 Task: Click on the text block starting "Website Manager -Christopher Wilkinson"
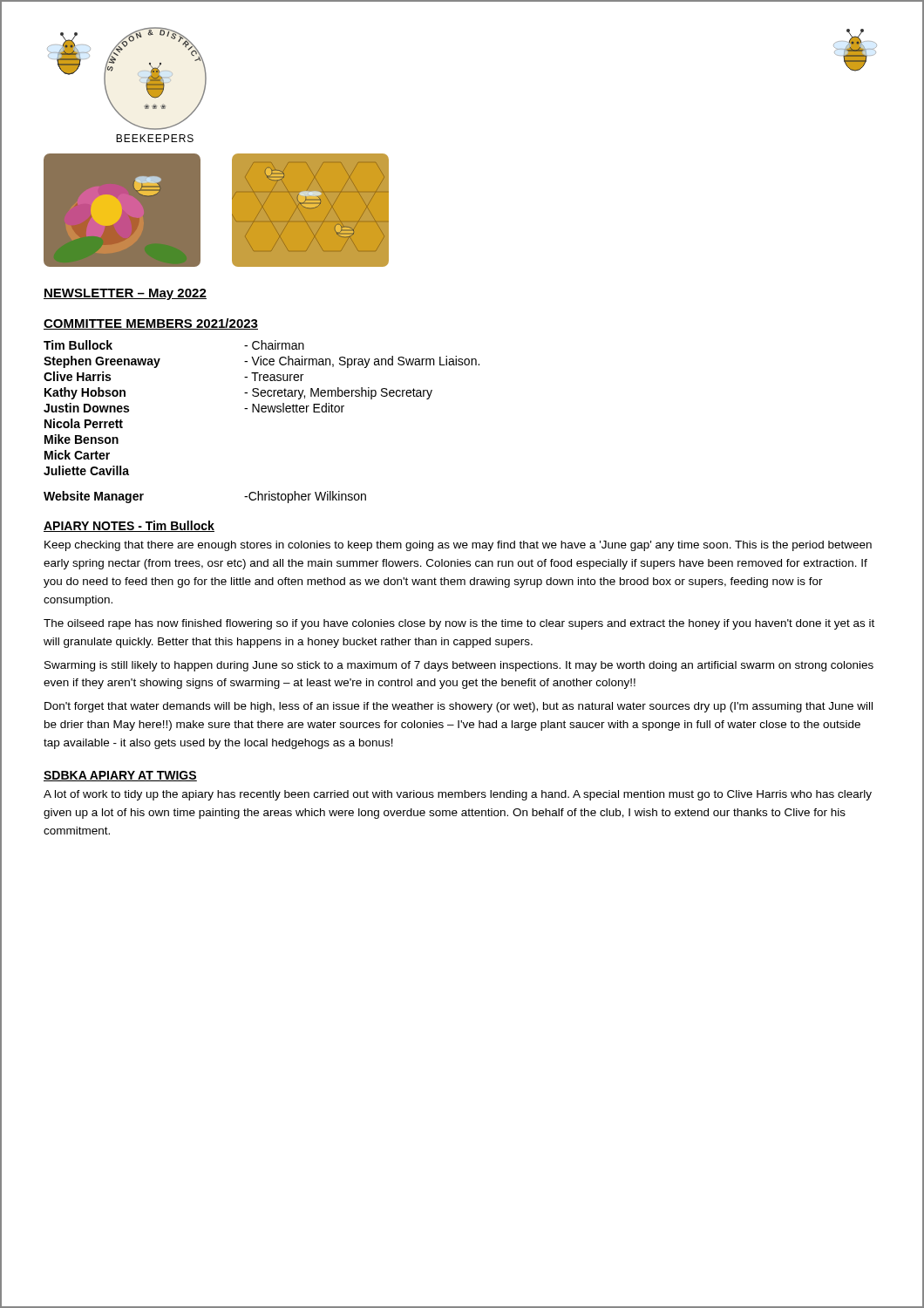98,497
